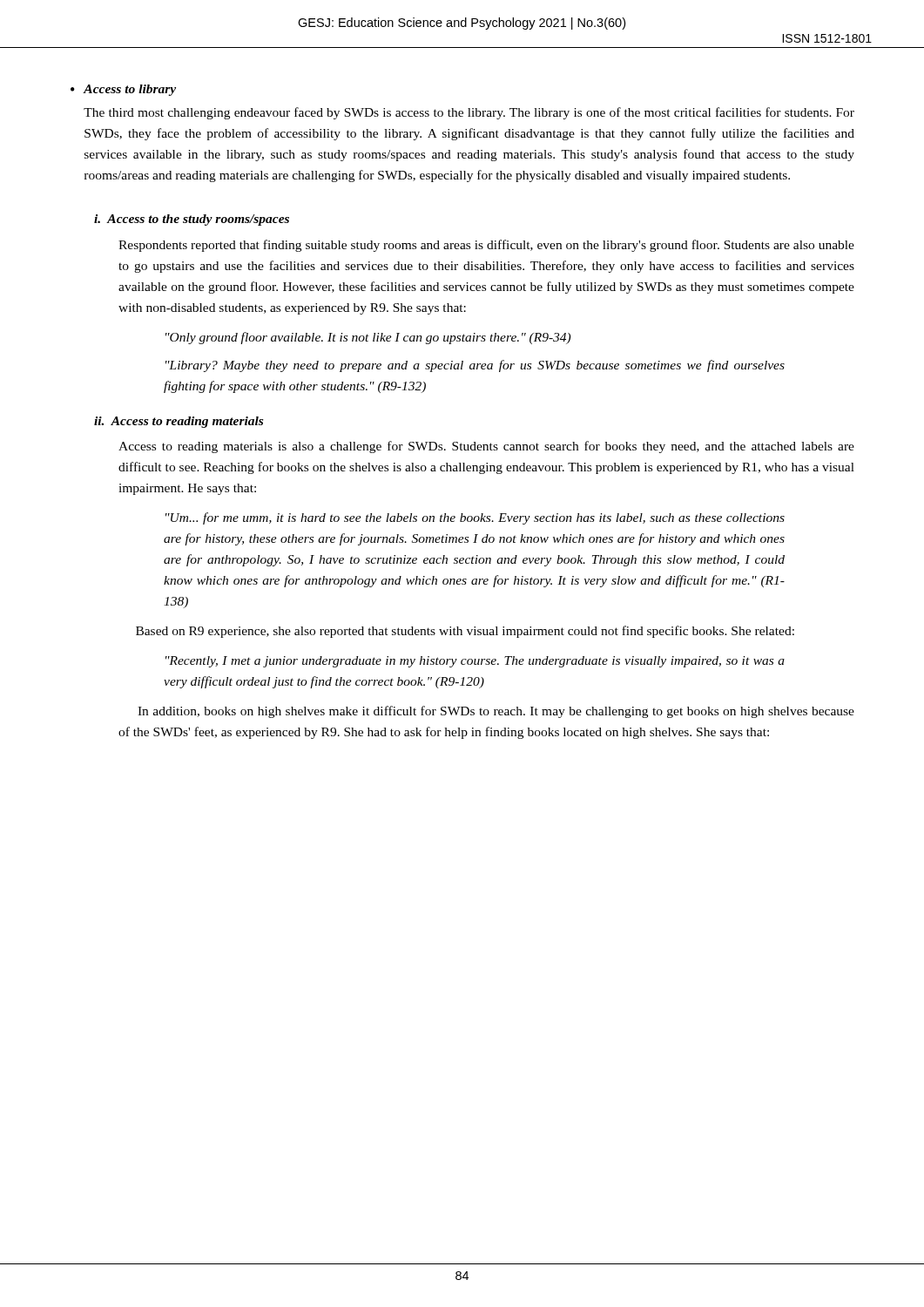924x1307 pixels.
Task: Click on the text block that reads "Respondents reported that finding suitable study"
Action: [x=486, y=276]
